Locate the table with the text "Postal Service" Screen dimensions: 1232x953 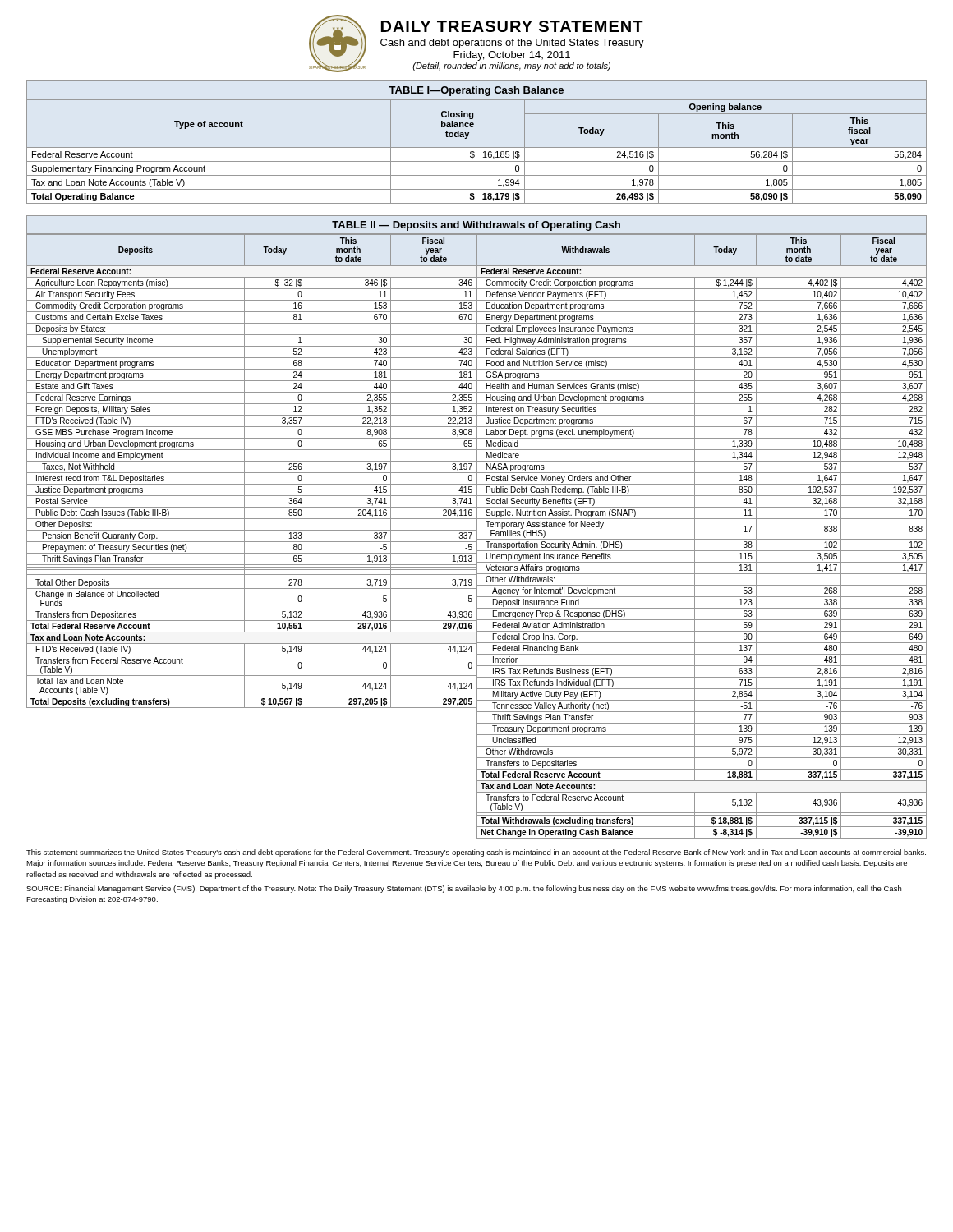coord(476,527)
